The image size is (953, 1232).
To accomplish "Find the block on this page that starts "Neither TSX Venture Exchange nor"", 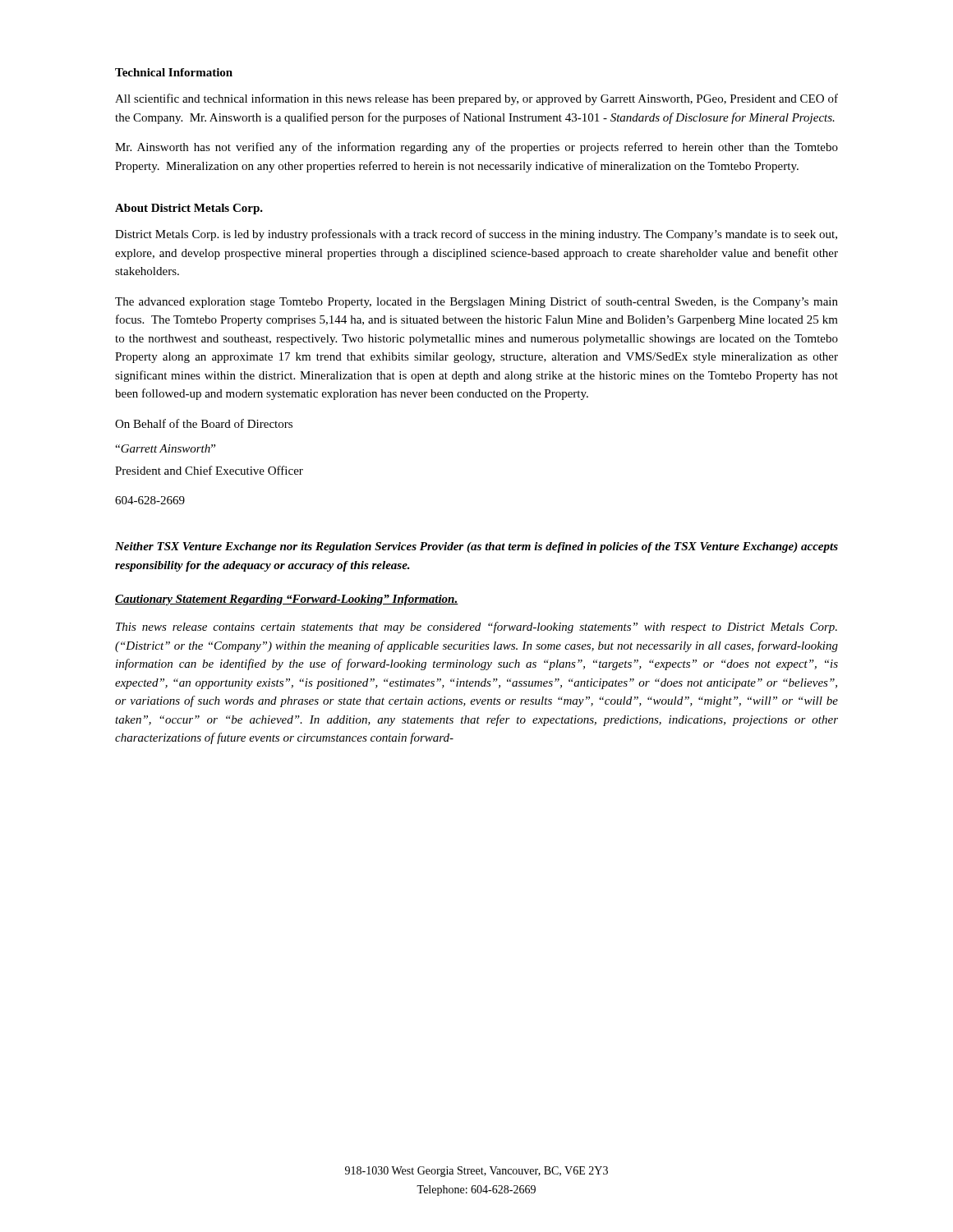I will click(x=476, y=555).
